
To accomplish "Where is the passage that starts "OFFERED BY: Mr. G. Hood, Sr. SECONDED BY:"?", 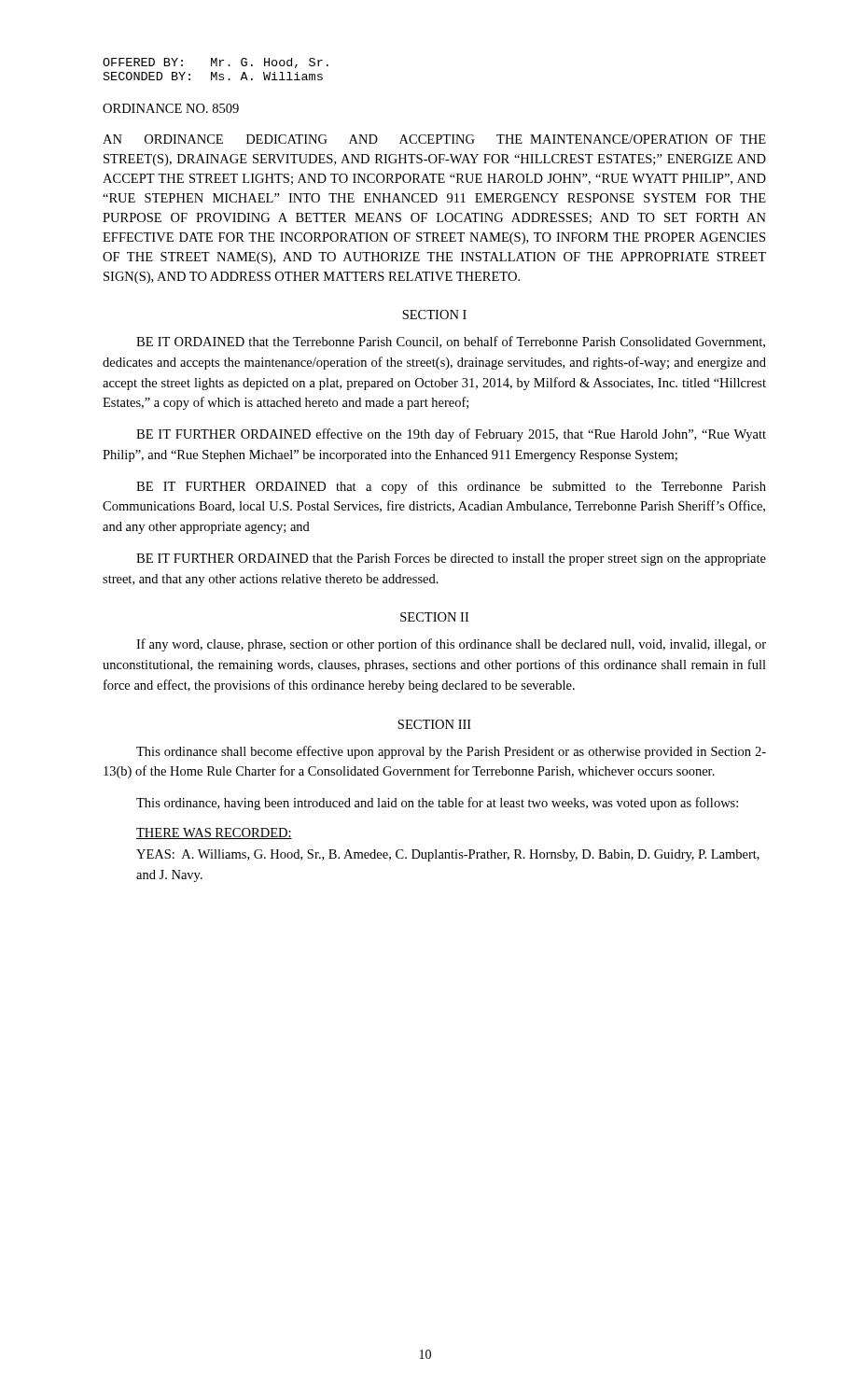I will (x=217, y=70).
